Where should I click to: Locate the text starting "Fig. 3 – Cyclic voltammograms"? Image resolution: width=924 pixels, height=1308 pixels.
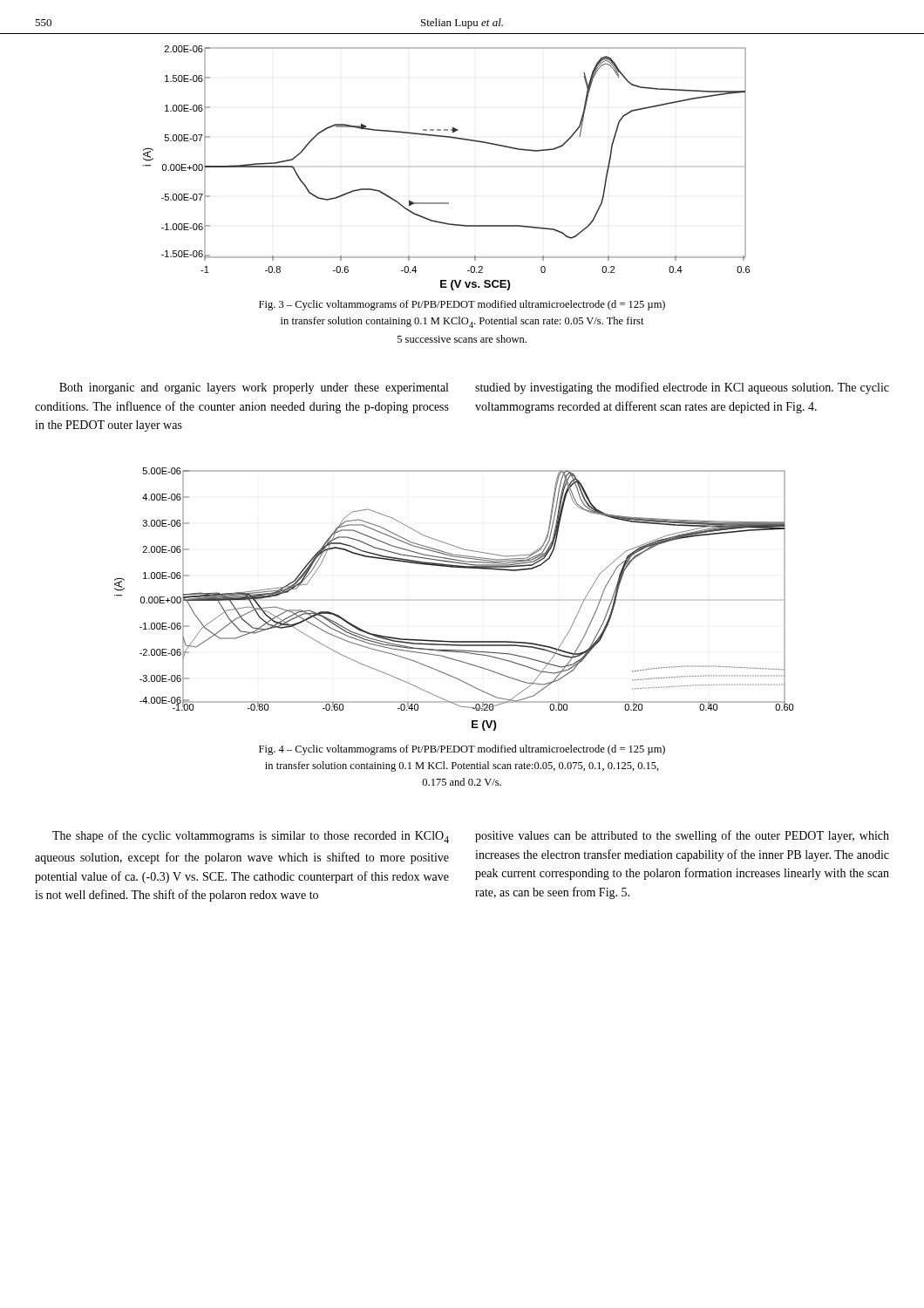pos(462,322)
